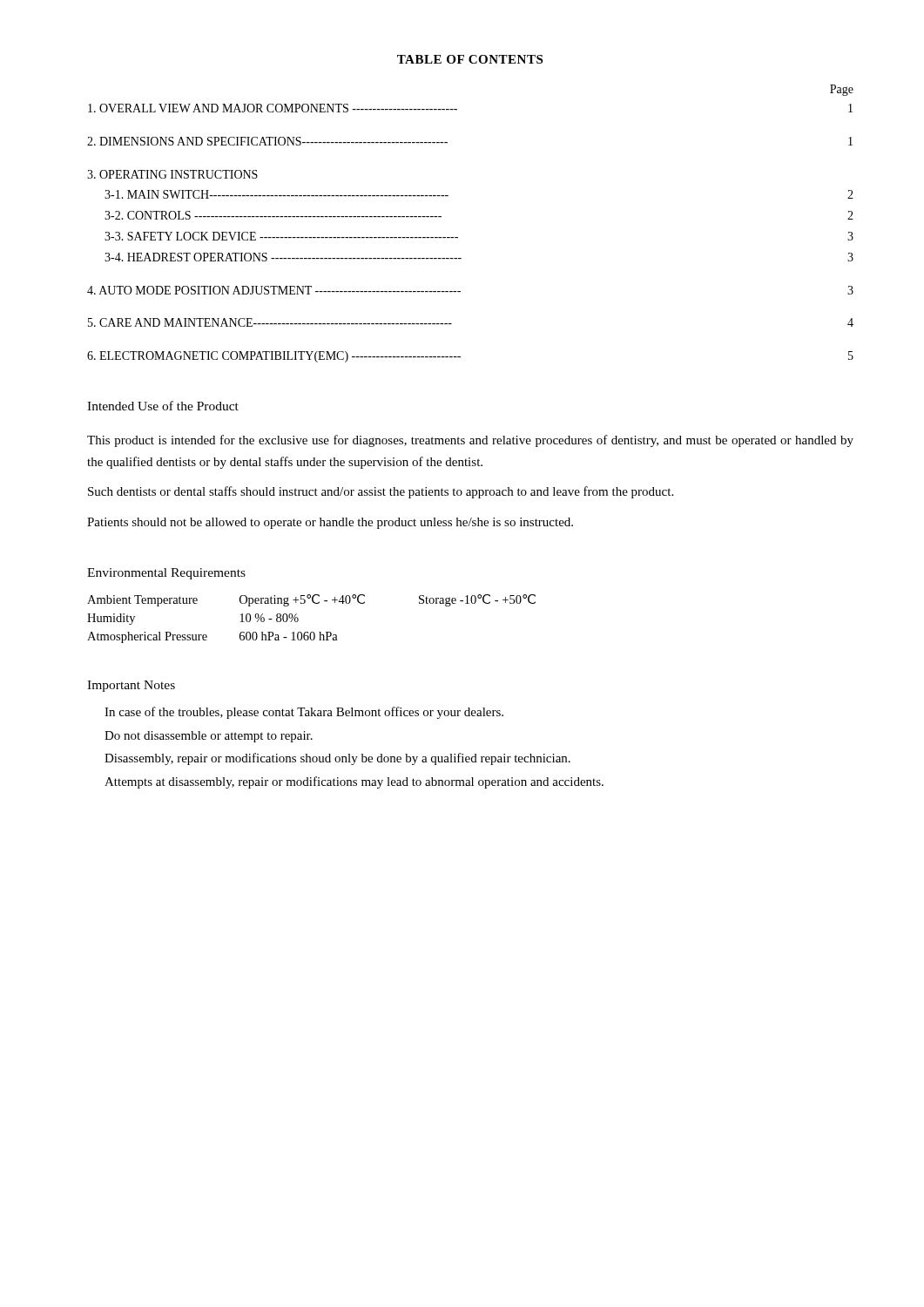924x1307 pixels.
Task: Locate the text block that reads "This product is intended for"
Action: [470, 451]
